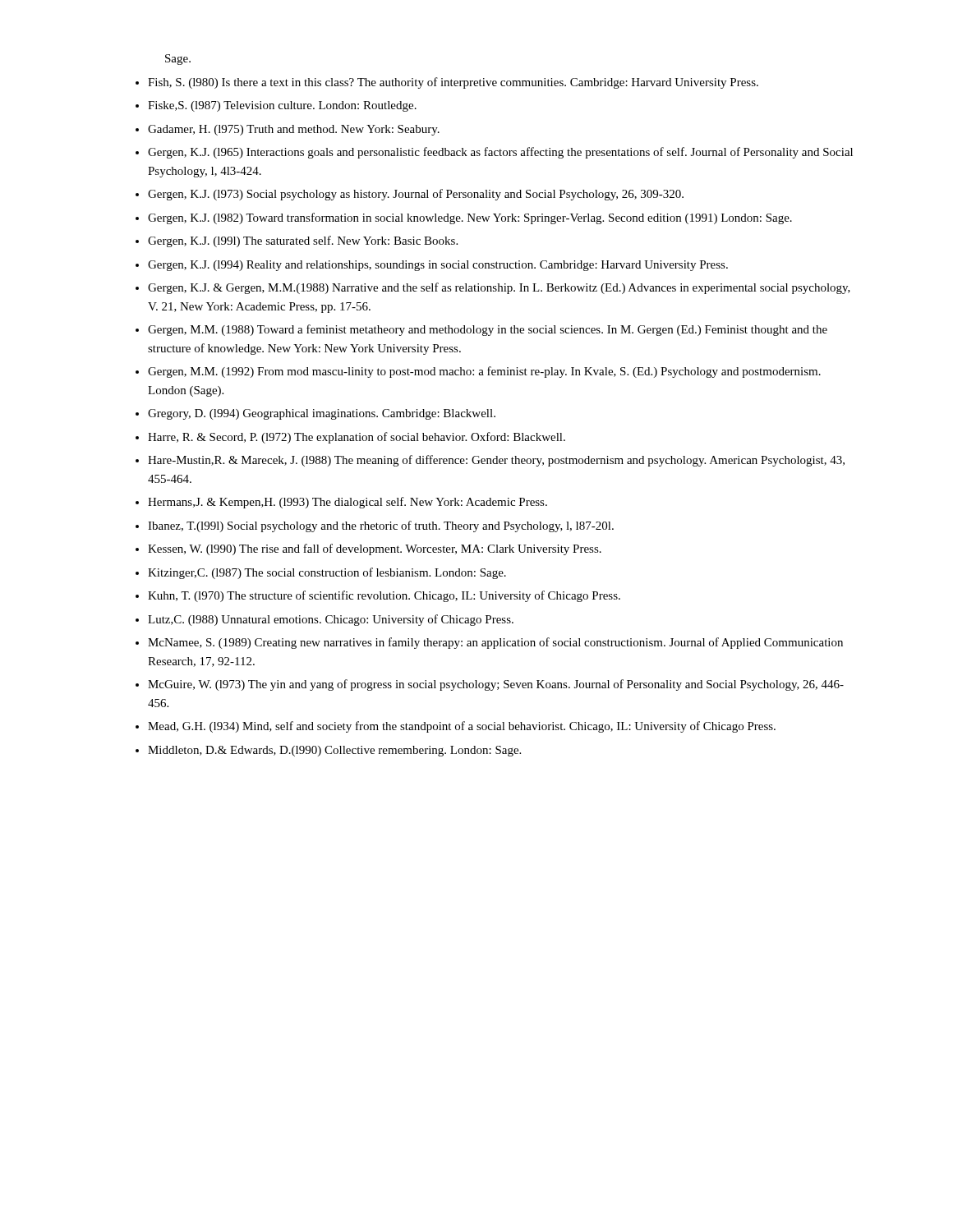Screen dimensions: 1232x953
Task: Click on the list item that reads "McNamee, S. (1989) Creating new narratives in family"
Action: (x=496, y=652)
